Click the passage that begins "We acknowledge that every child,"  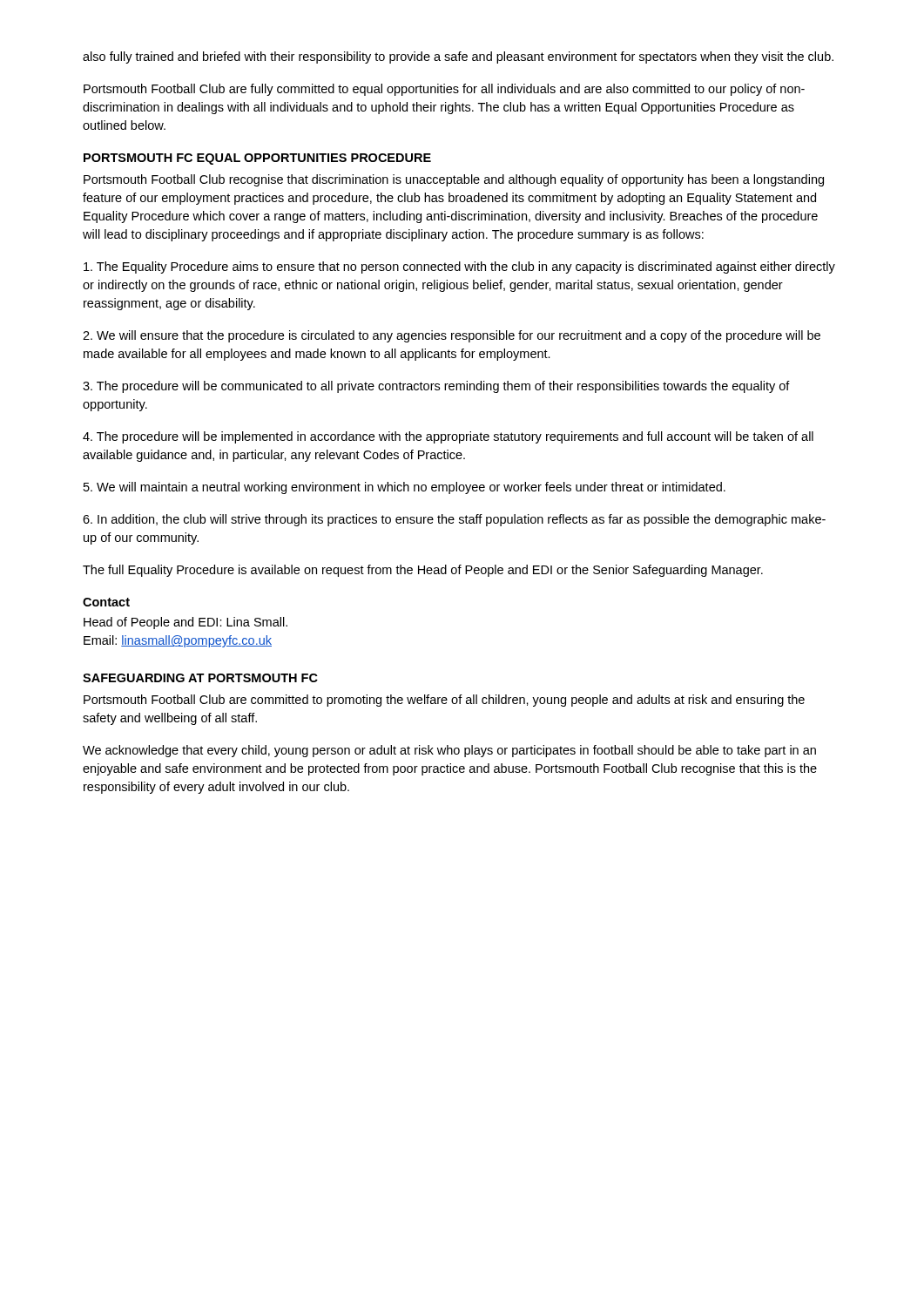pos(450,769)
